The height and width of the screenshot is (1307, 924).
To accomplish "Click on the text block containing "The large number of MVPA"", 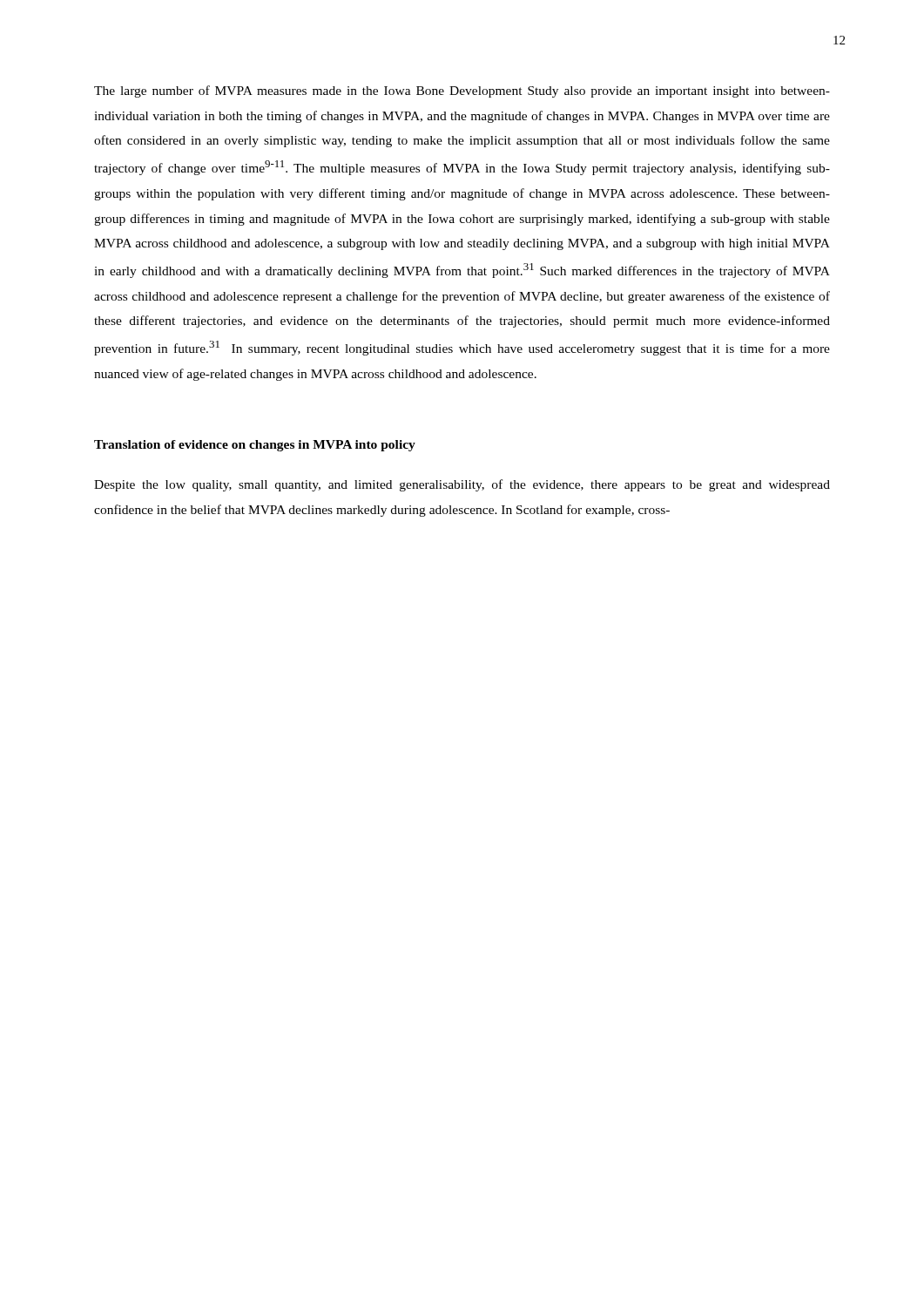I will (462, 232).
